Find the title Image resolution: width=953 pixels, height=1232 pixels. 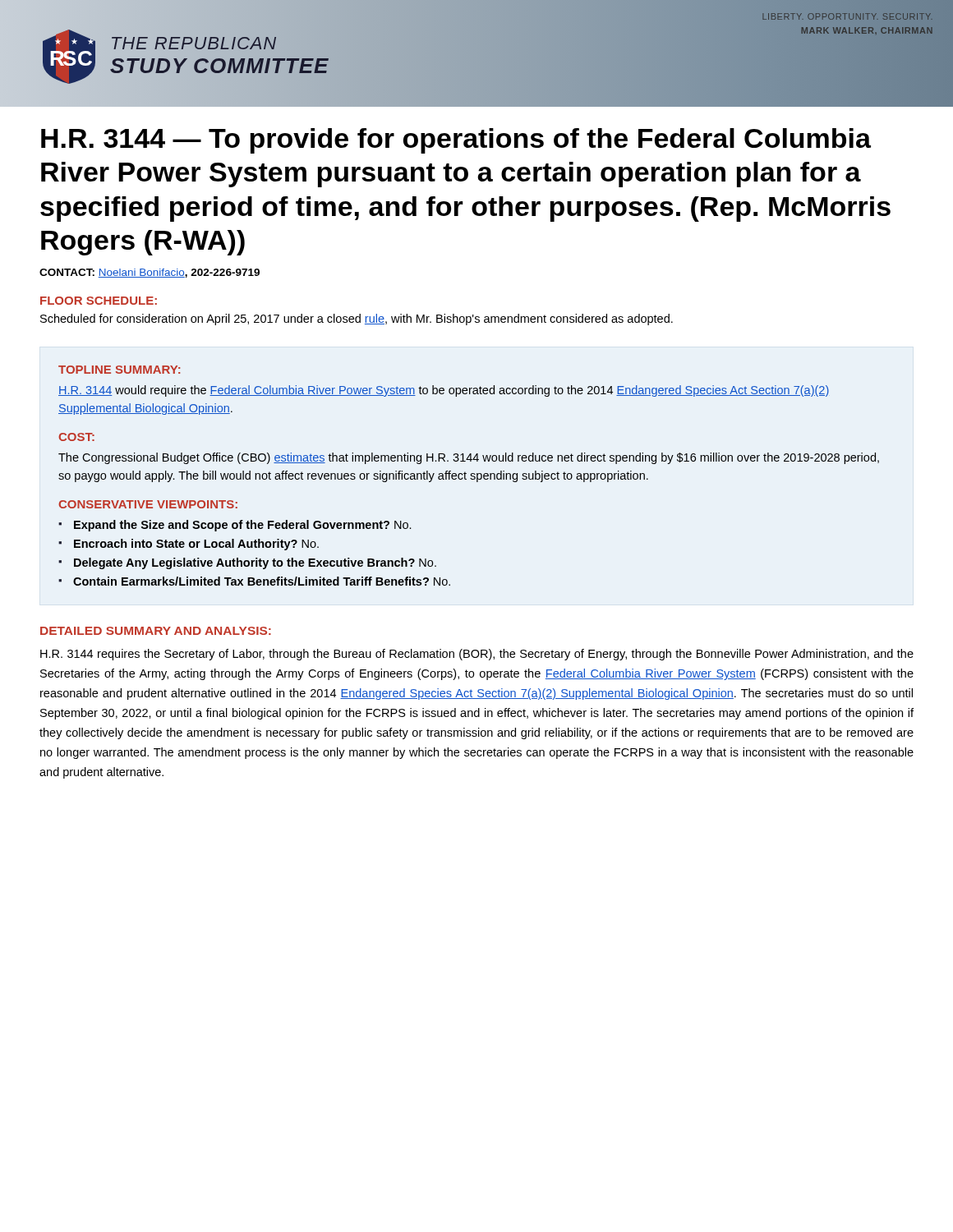476,190
